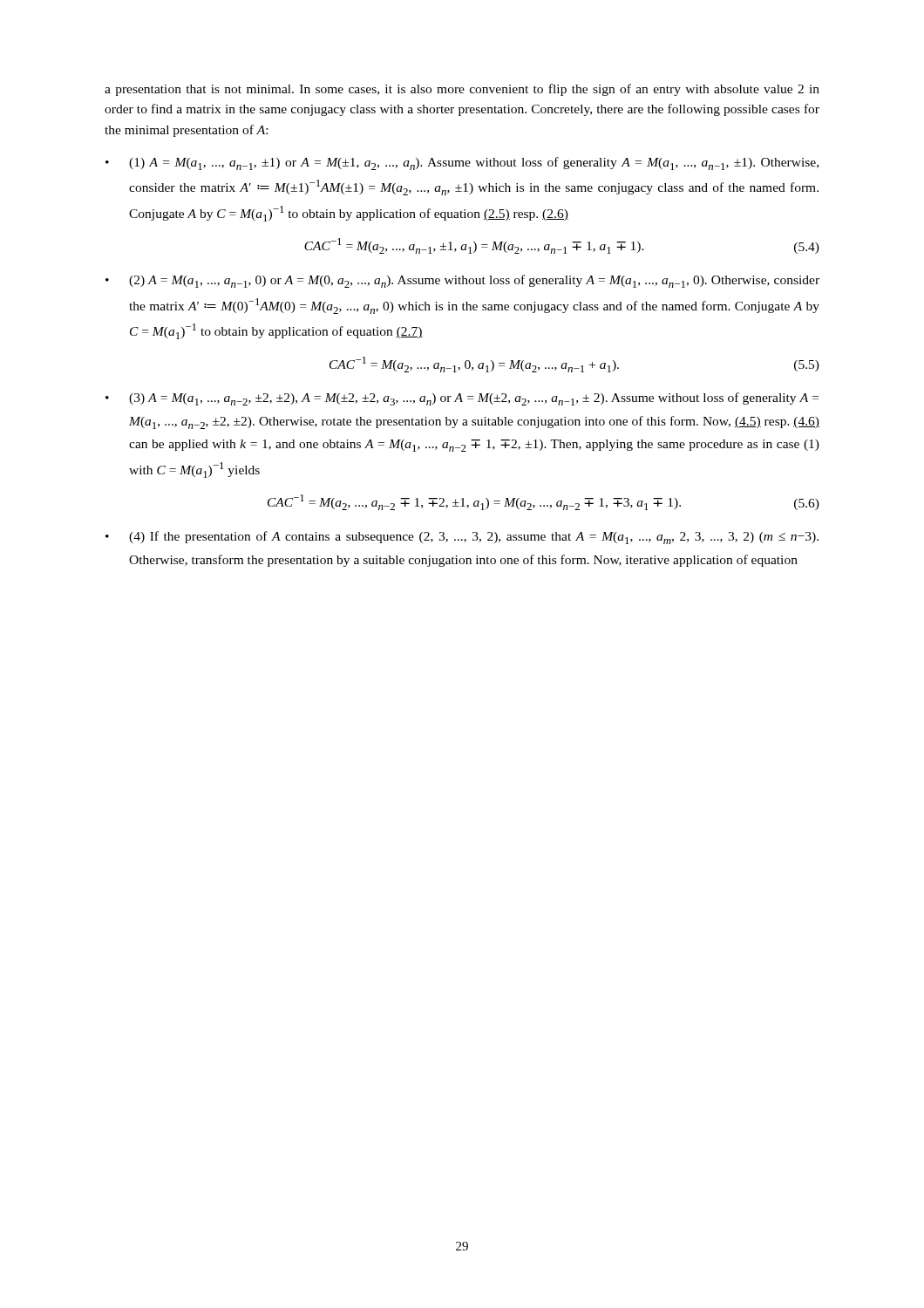Locate the text starting "CAC−1 = M(a2, ..., an−2 ∓ 1,"
The image size is (924, 1308).
[543, 503]
